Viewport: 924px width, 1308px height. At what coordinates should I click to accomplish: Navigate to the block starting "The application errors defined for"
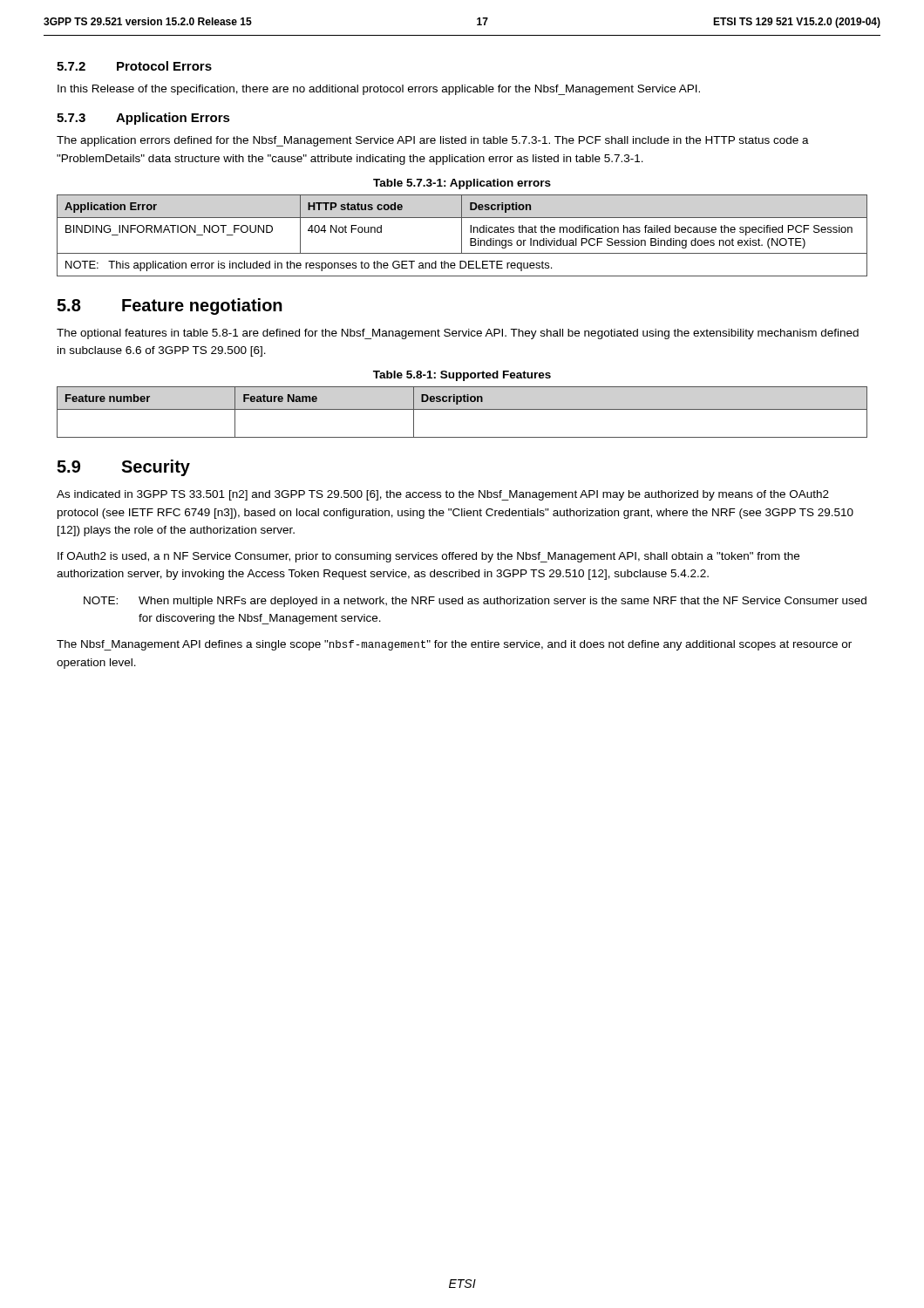[462, 150]
